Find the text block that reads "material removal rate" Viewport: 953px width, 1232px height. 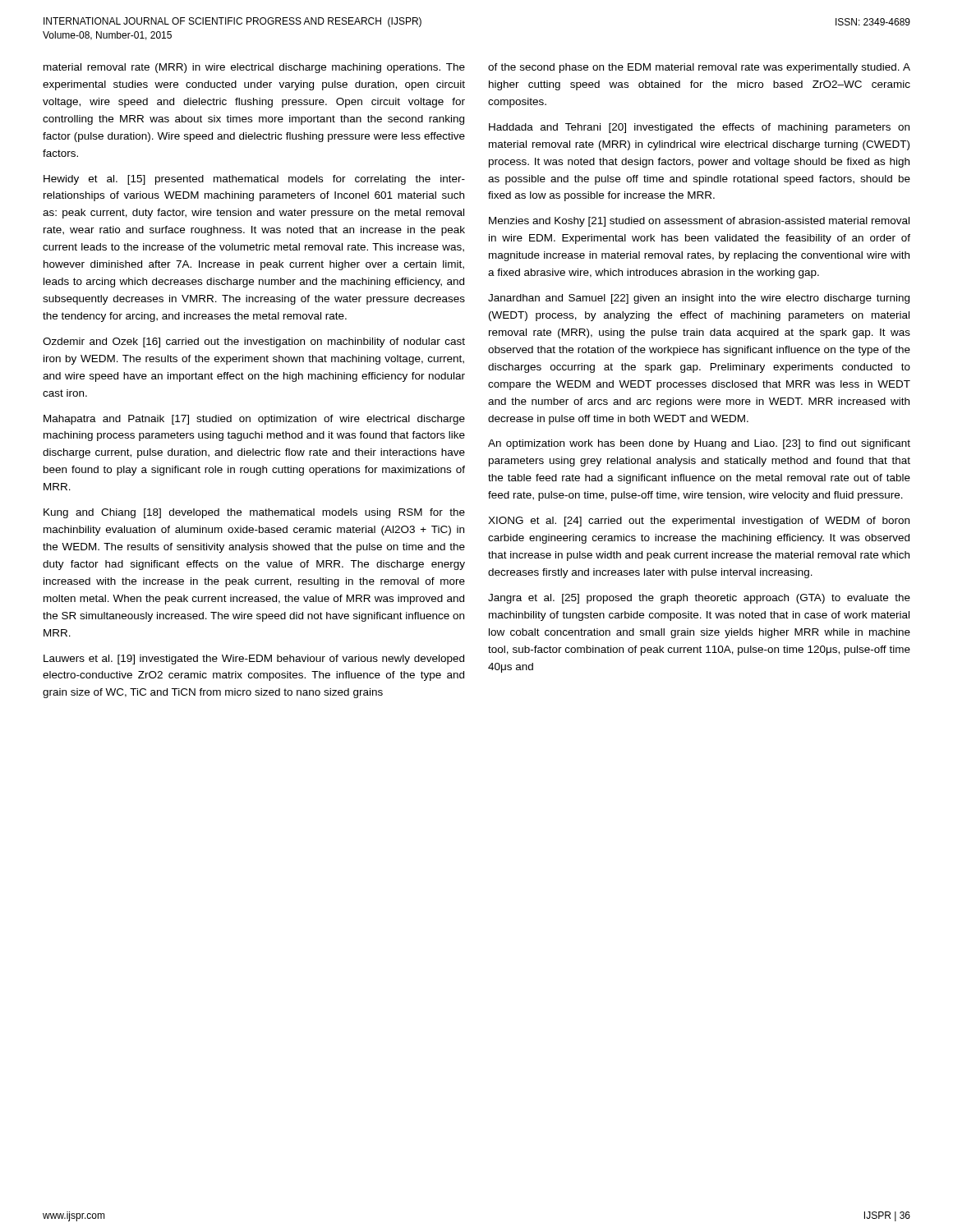click(254, 111)
